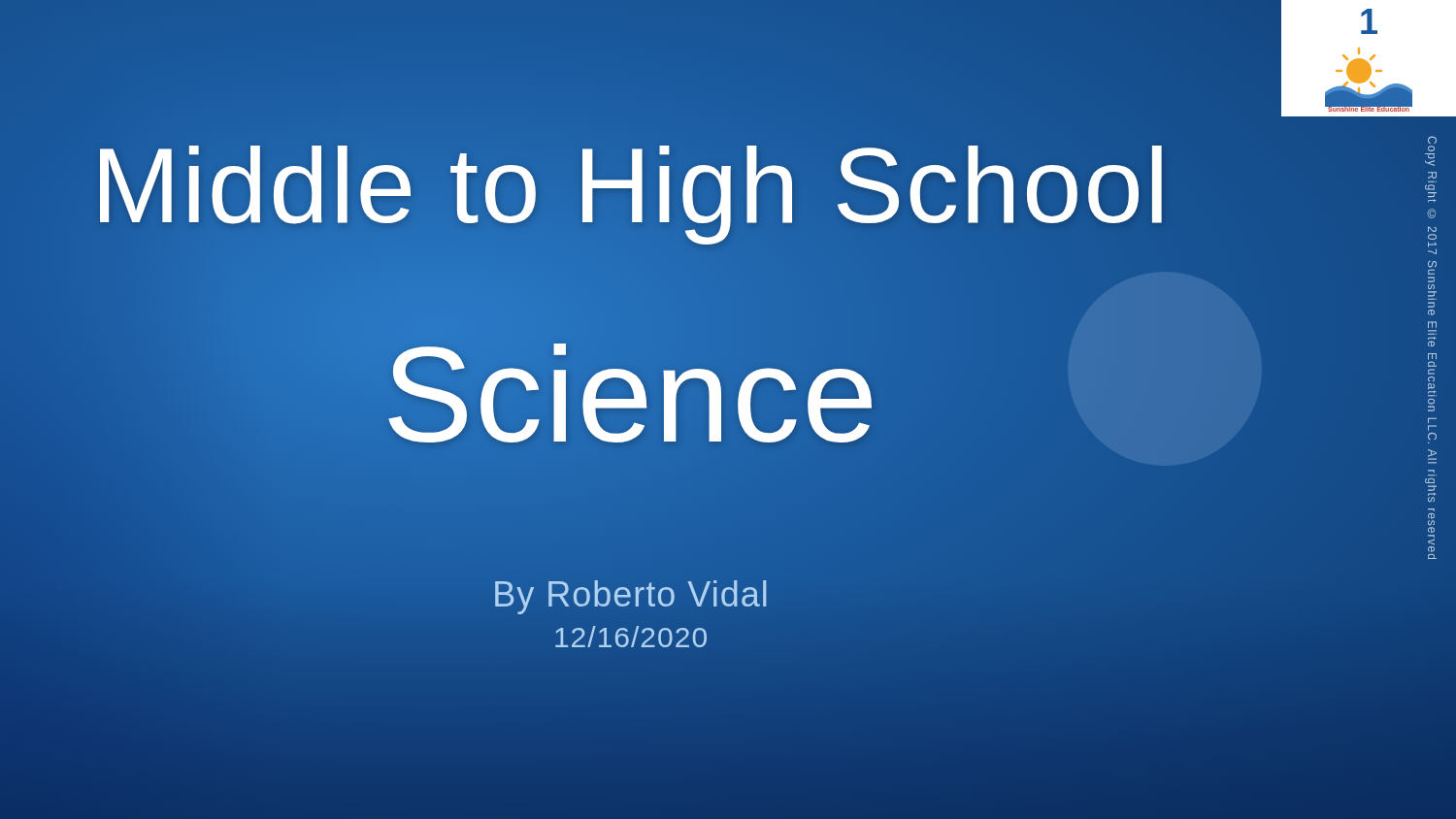Select the logo

pos(1369,58)
